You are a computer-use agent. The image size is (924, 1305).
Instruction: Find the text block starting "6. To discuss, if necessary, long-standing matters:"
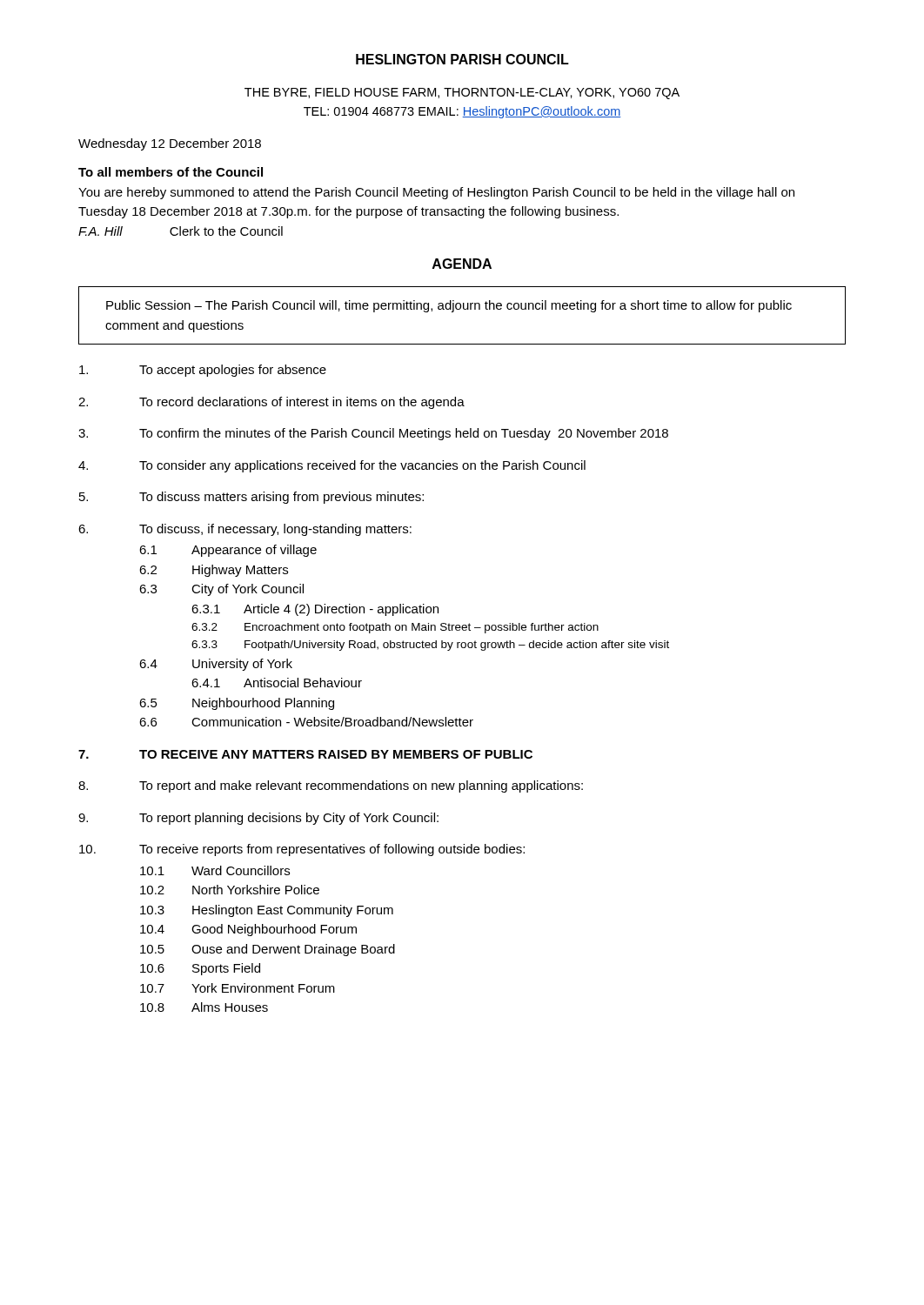(374, 626)
